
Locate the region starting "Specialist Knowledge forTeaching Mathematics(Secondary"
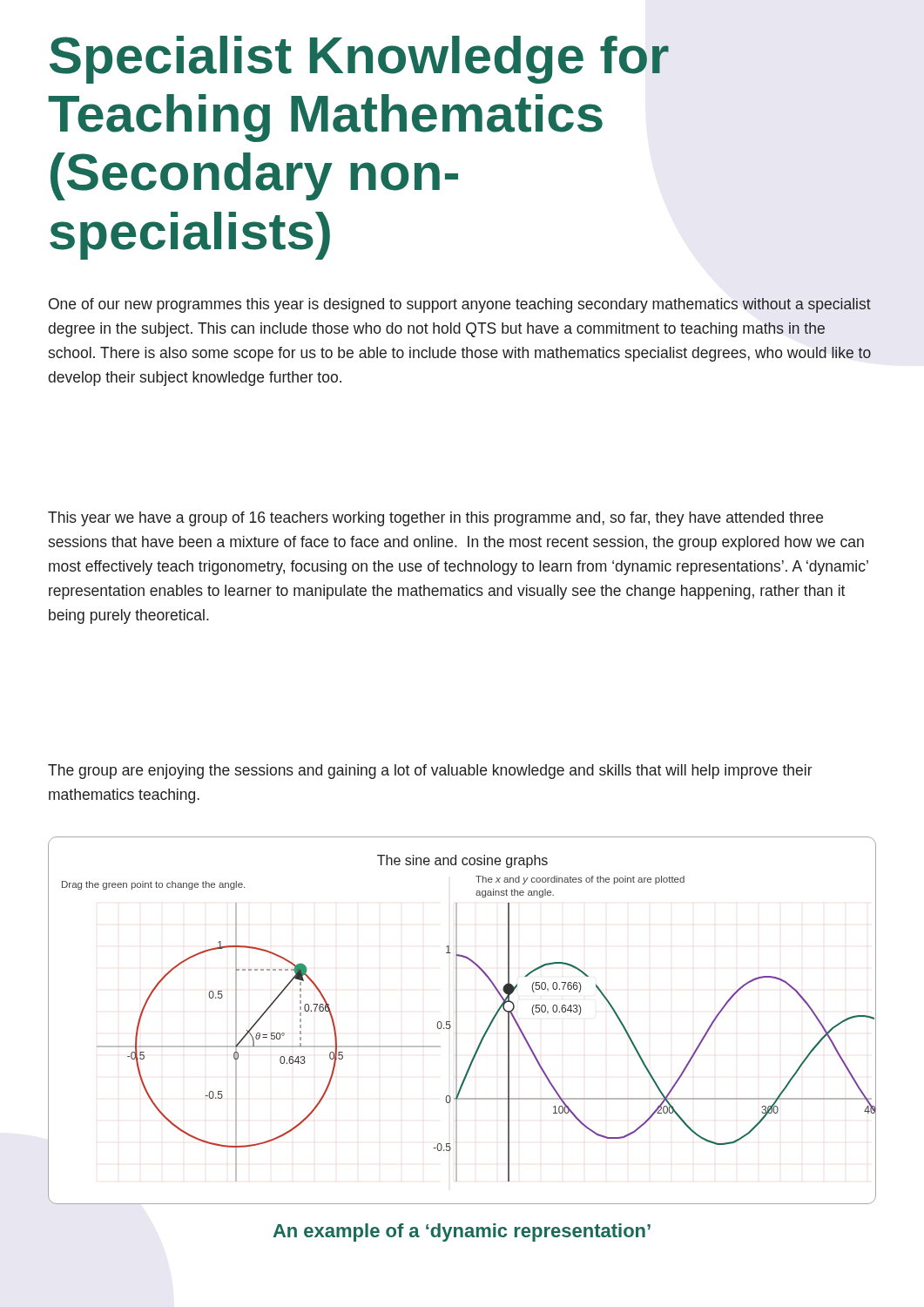(x=361, y=143)
